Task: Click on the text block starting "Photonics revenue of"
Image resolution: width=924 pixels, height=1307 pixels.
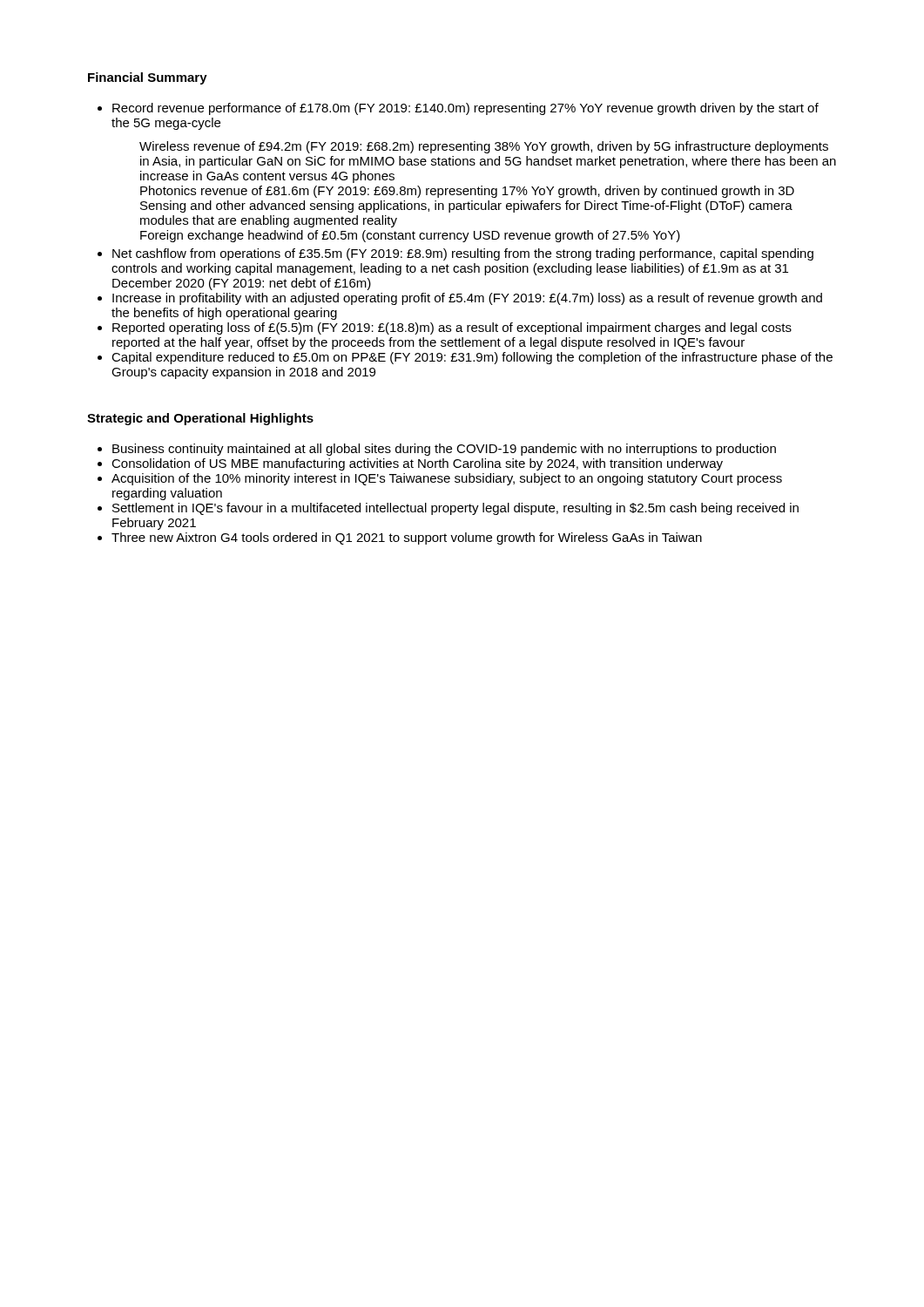Action: click(488, 205)
